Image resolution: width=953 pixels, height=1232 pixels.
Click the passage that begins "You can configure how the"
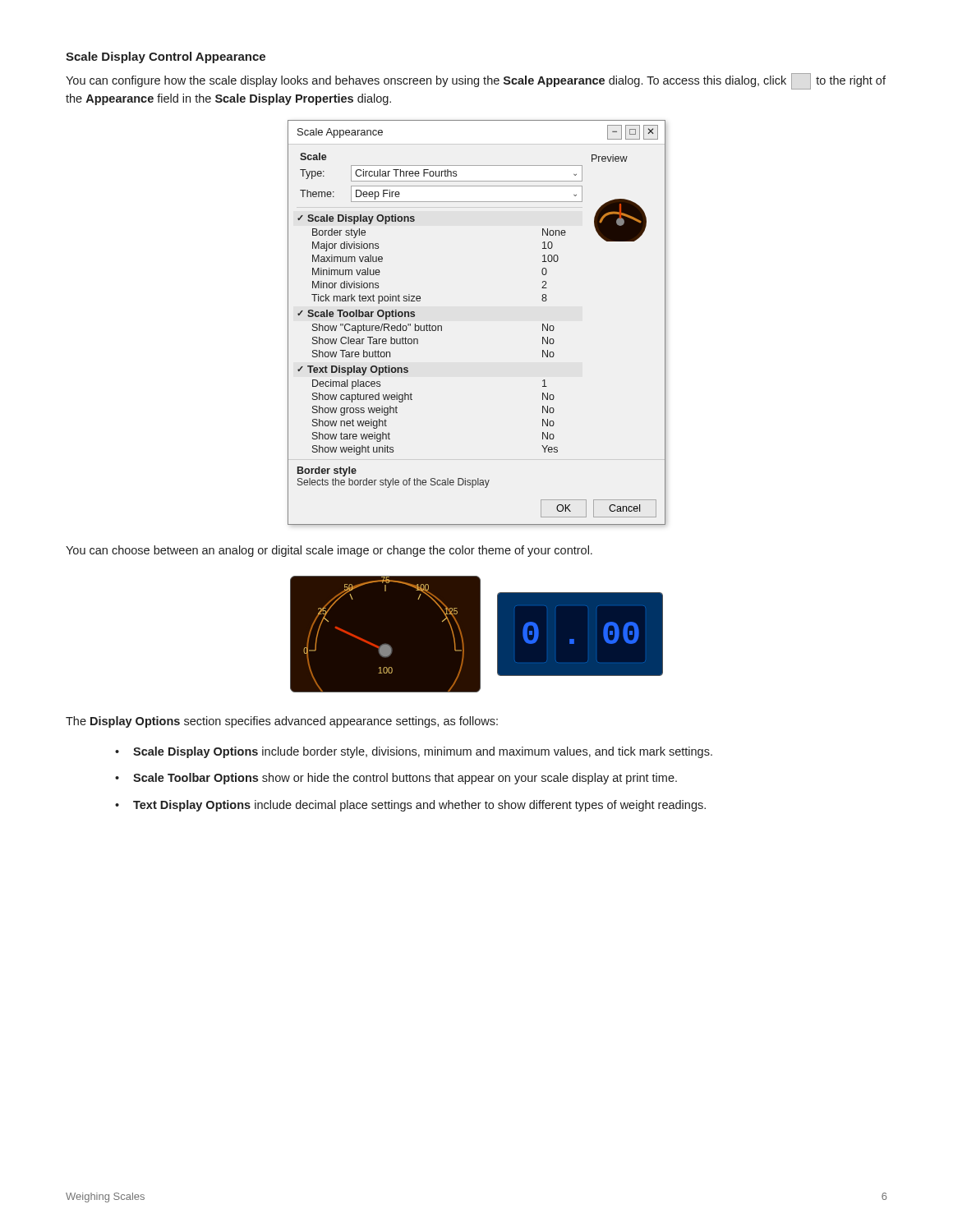[476, 89]
